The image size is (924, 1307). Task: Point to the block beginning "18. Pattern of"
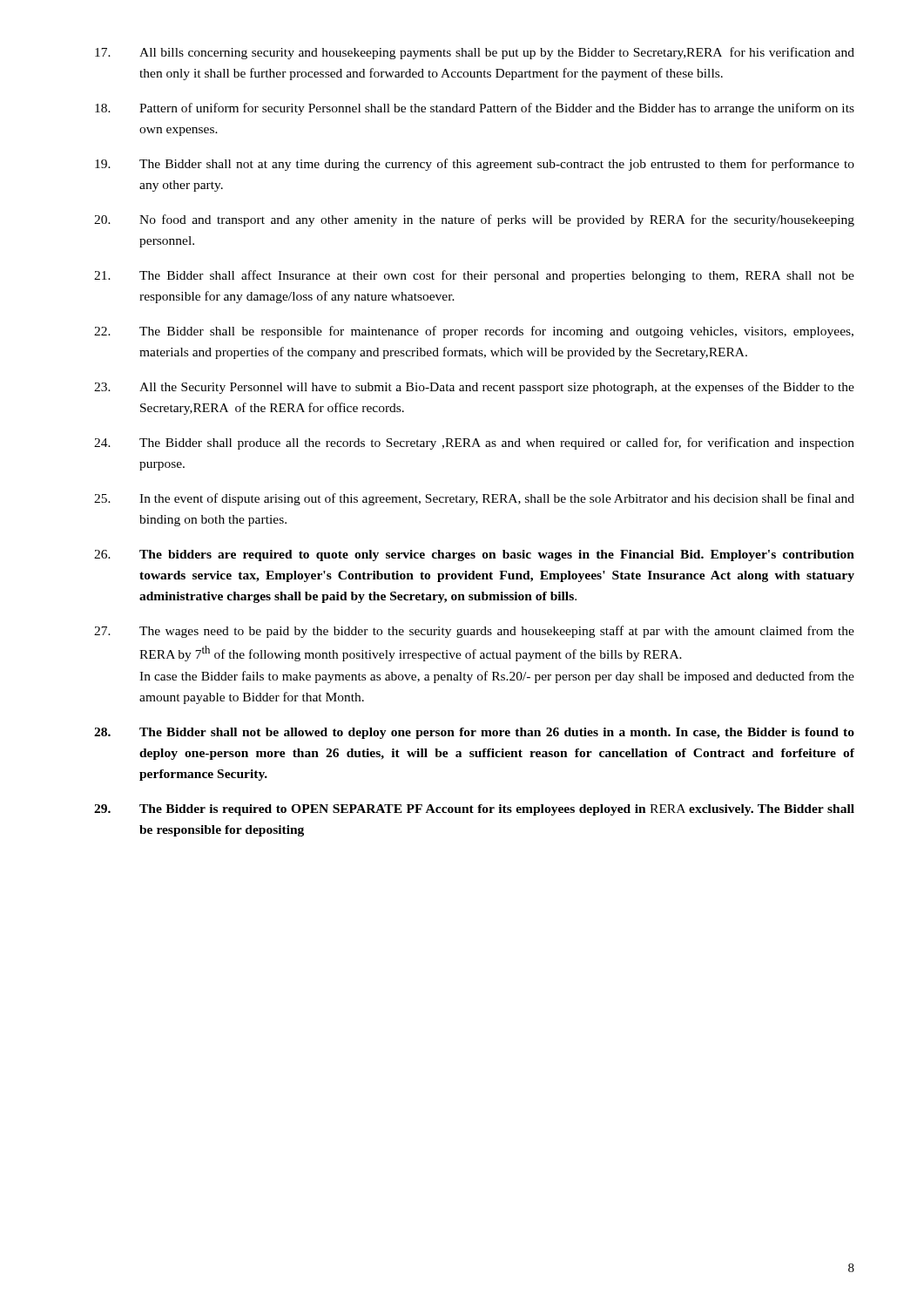pos(474,119)
